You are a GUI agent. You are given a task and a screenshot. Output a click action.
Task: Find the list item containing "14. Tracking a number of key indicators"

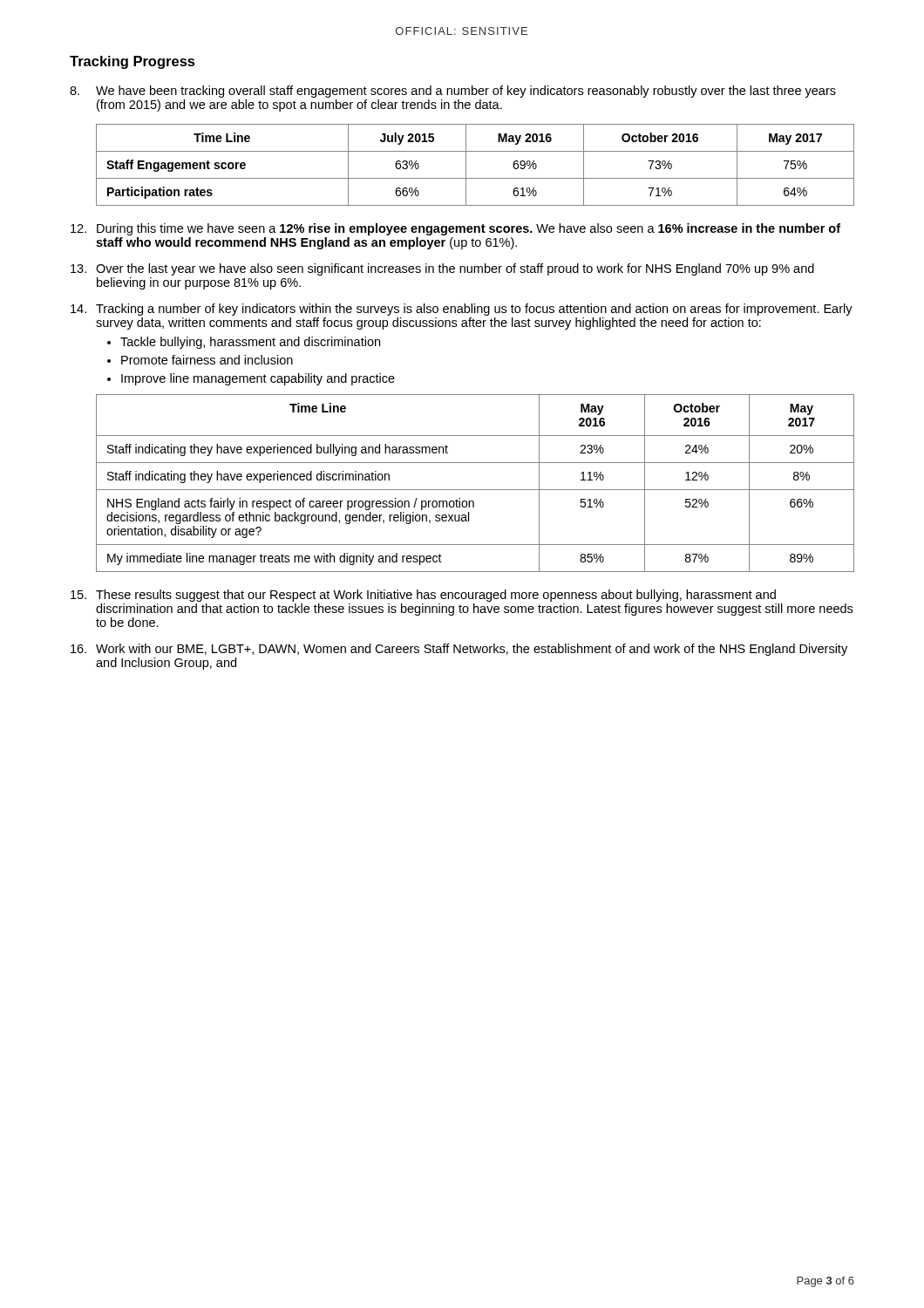click(x=462, y=316)
